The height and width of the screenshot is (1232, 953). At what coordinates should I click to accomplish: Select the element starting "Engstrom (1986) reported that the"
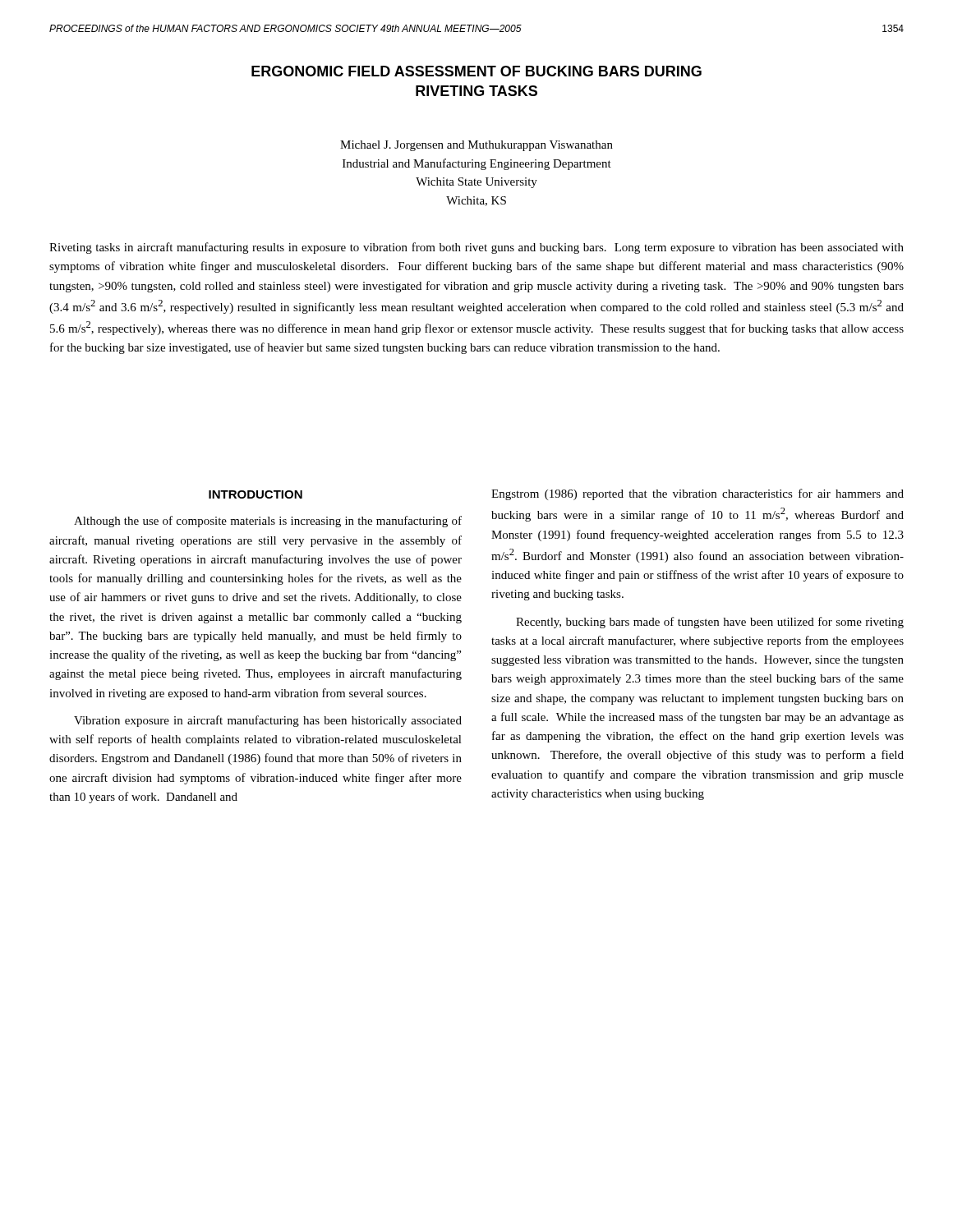pyautogui.click(x=698, y=644)
